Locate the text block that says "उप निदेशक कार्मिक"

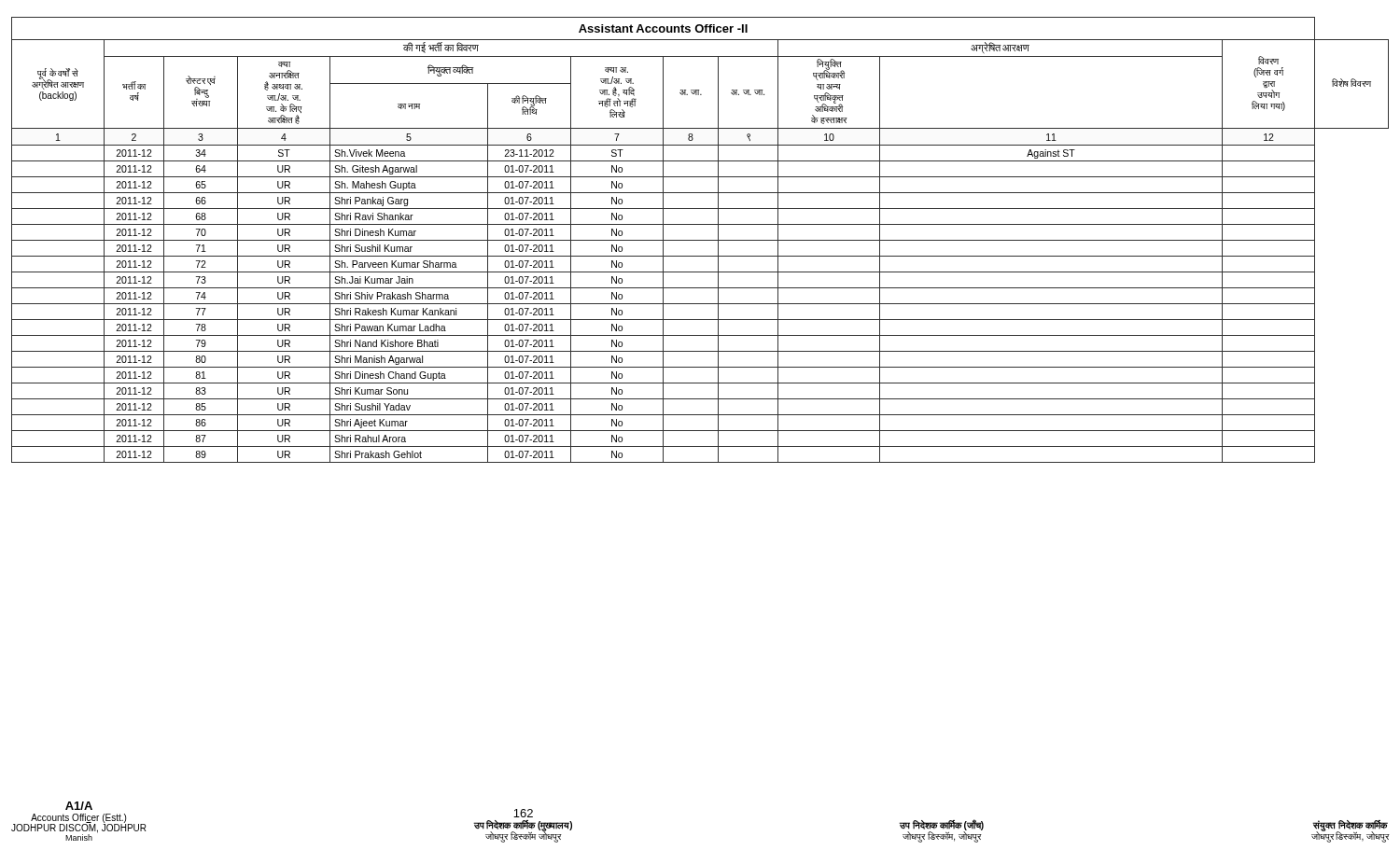942,831
